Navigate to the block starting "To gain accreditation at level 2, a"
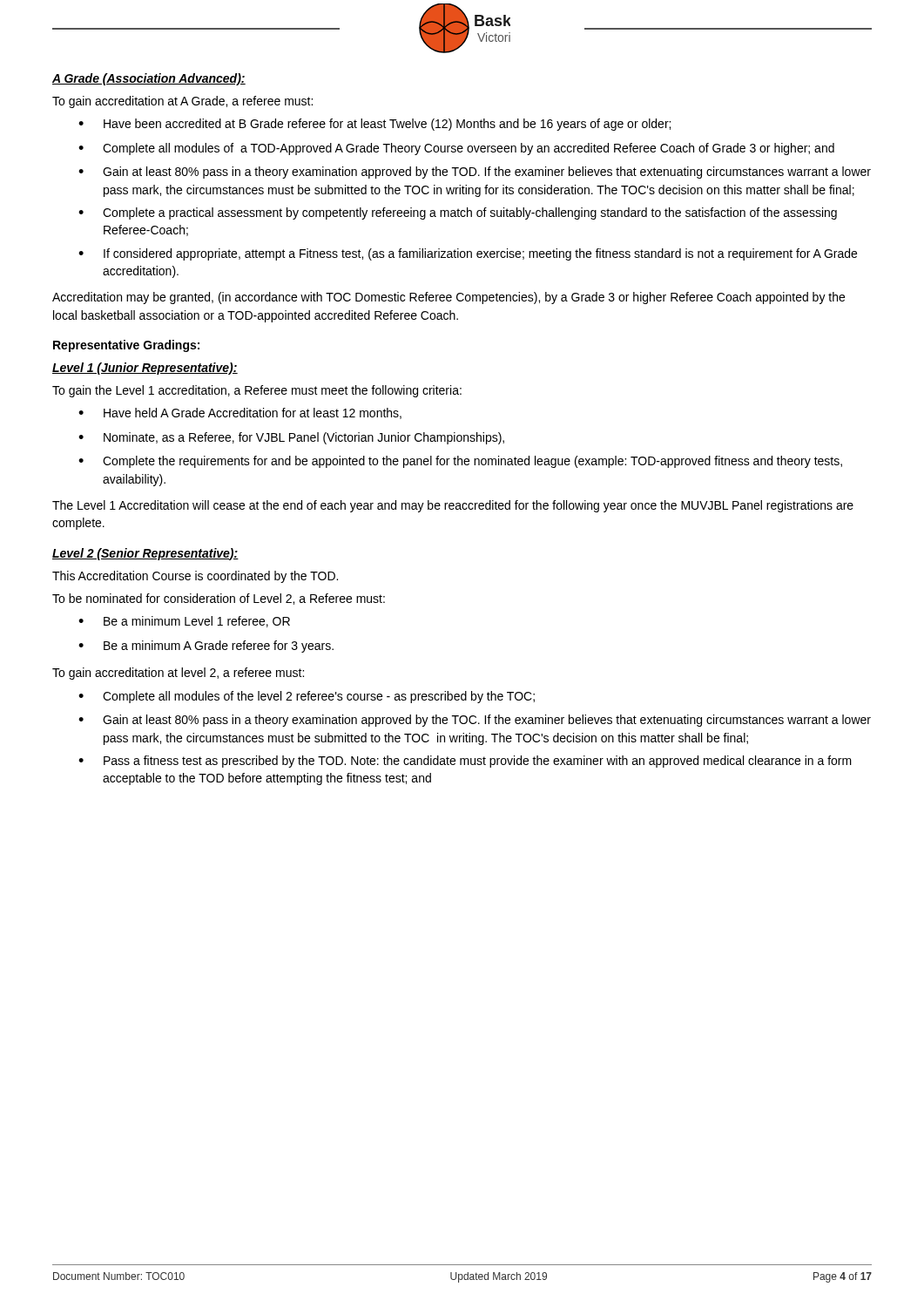 (x=179, y=673)
